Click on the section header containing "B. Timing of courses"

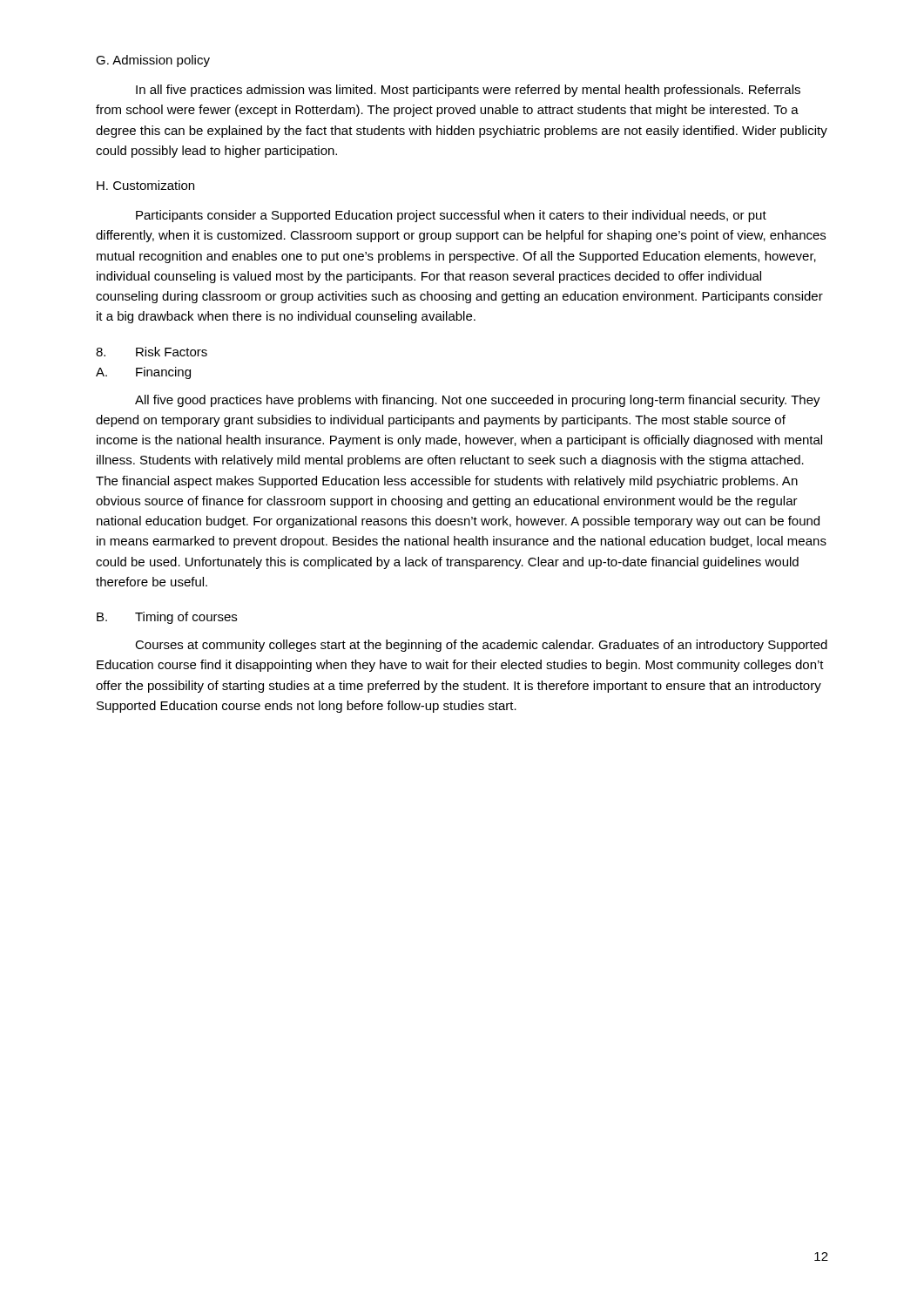coord(167,616)
